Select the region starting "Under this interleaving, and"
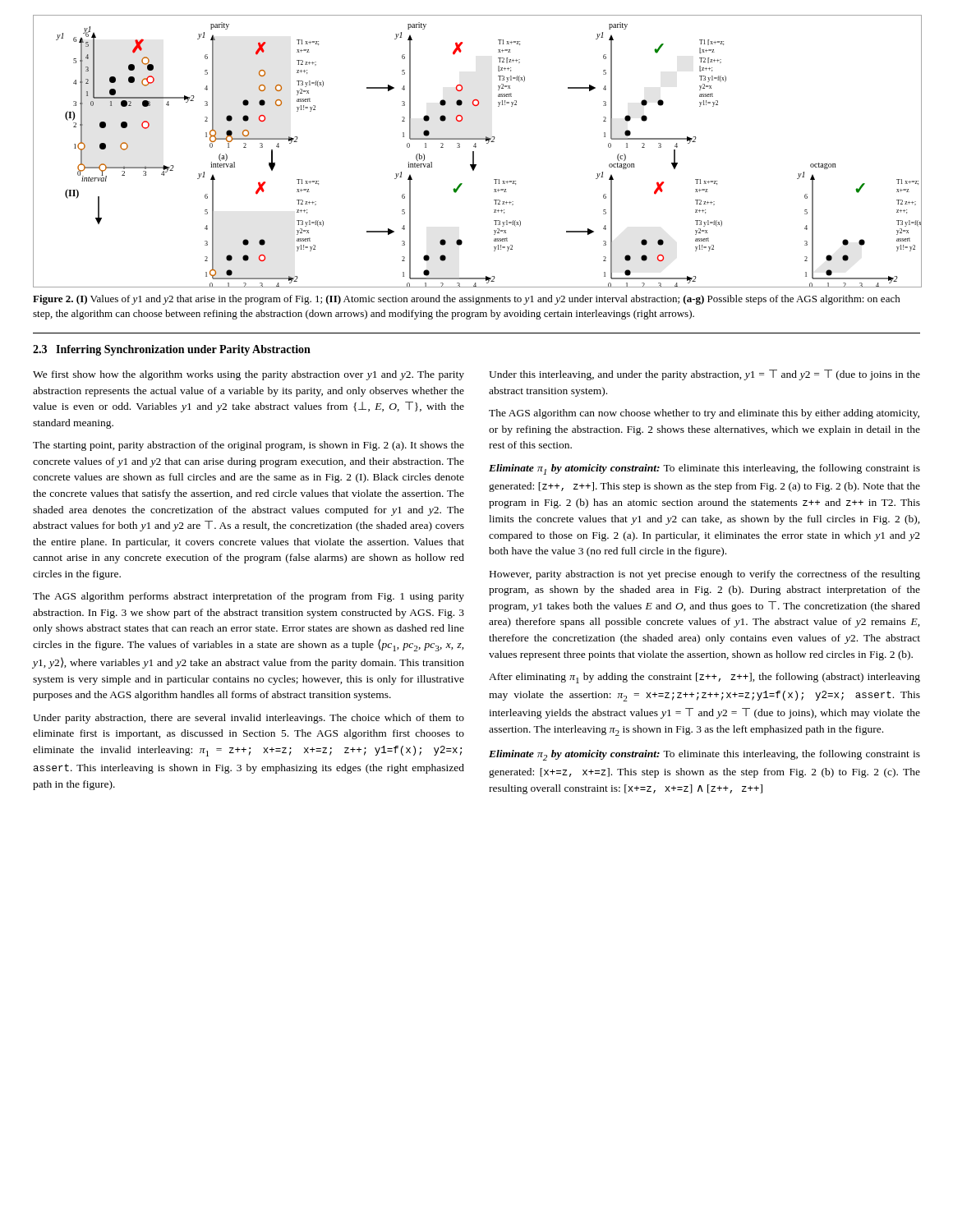The image size is (953, 1232). click(704, 382)
